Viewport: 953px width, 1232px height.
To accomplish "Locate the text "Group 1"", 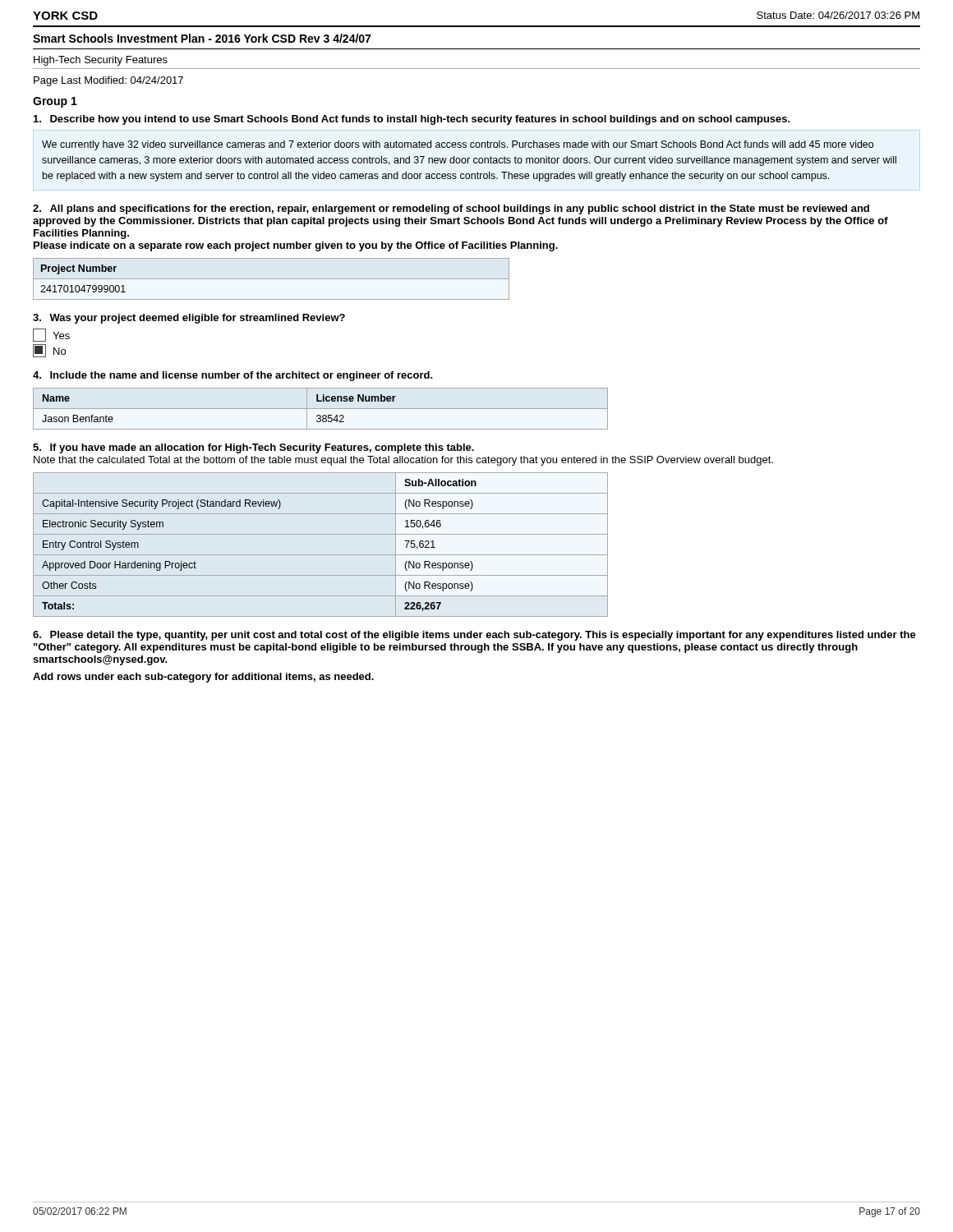I will (55, 101).
